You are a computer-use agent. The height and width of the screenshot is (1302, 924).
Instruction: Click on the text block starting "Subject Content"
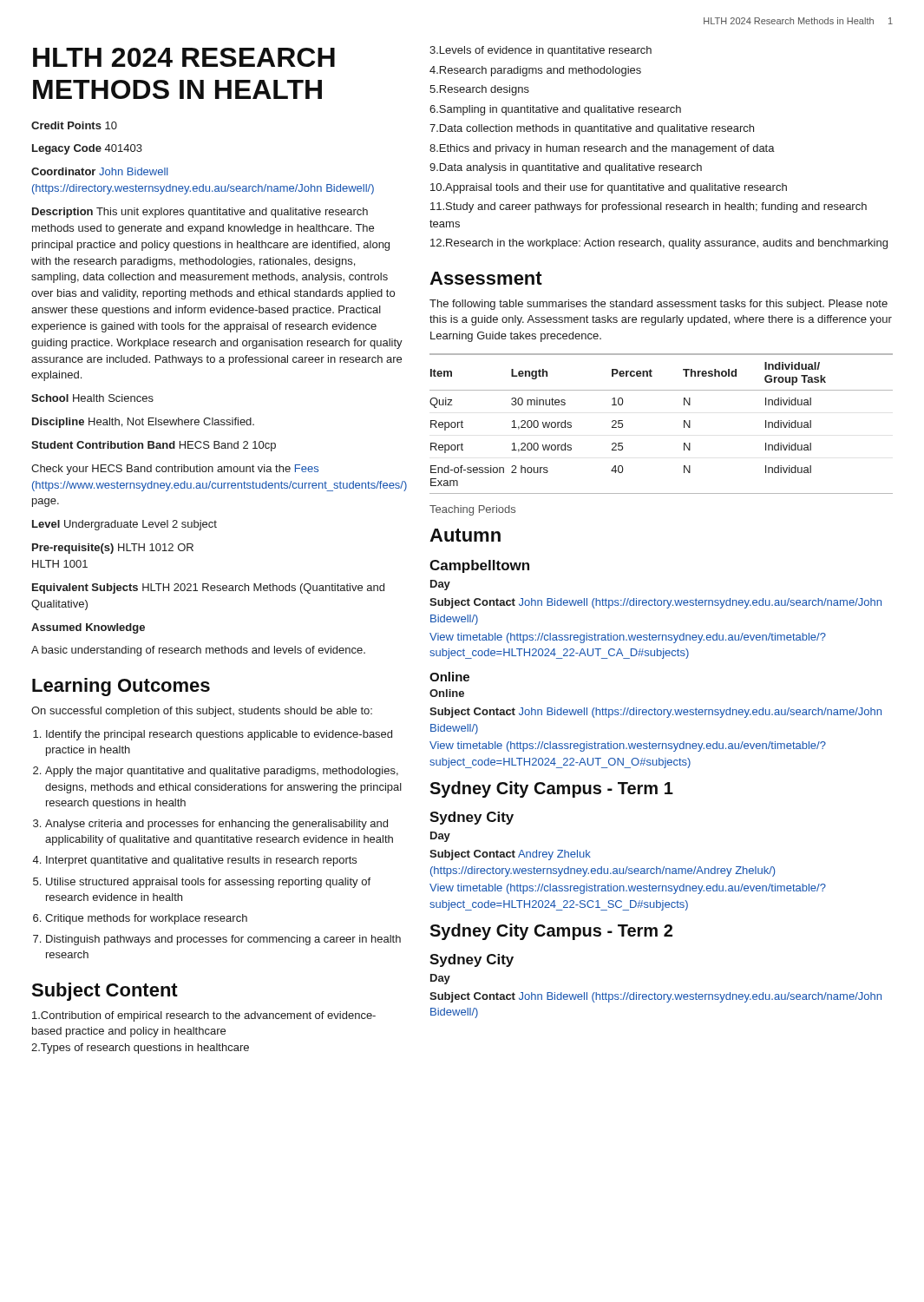click(x=105, y=992)
